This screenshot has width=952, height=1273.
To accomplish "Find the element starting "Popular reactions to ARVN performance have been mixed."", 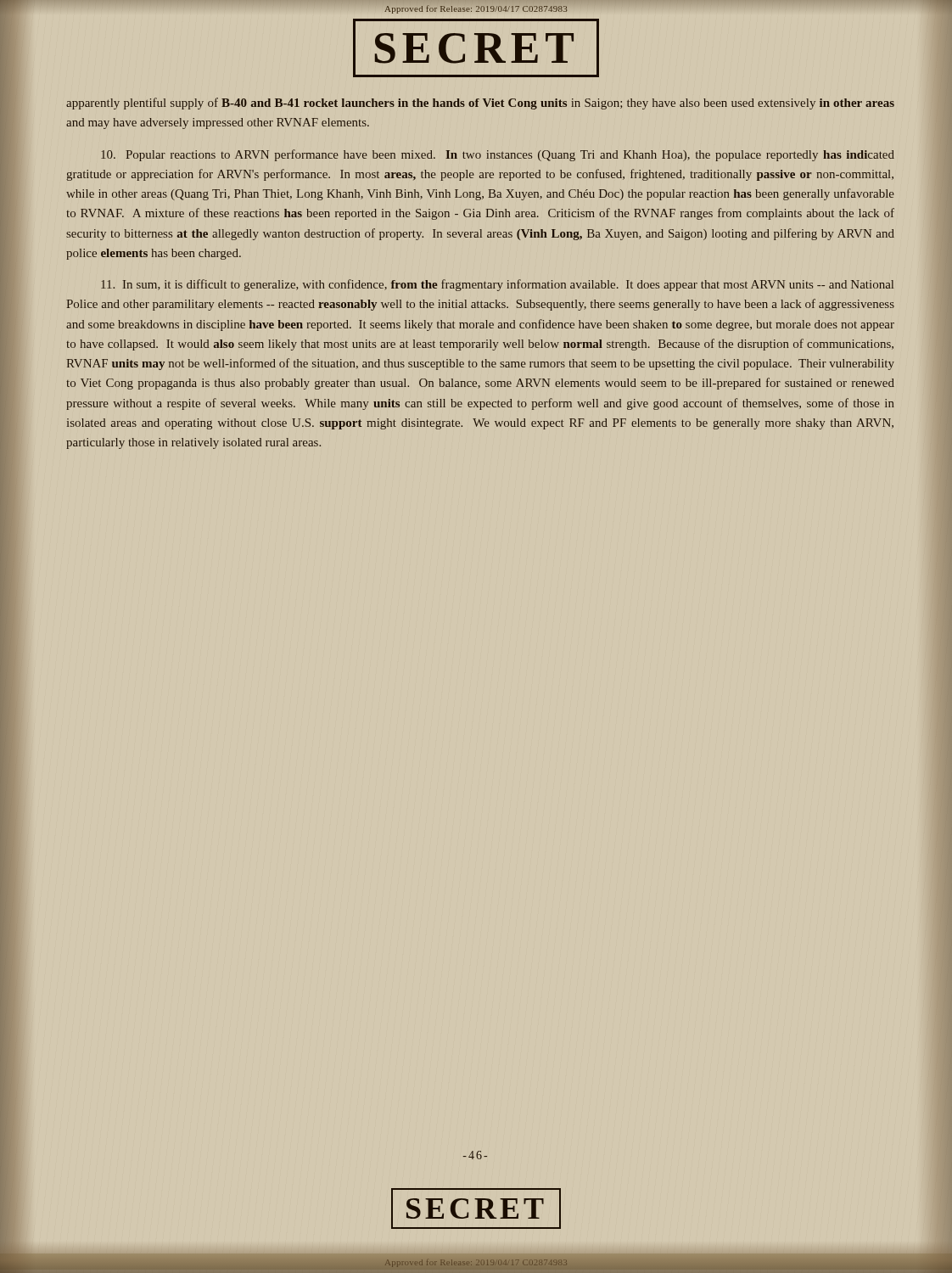I will click(x=480, y=203).
